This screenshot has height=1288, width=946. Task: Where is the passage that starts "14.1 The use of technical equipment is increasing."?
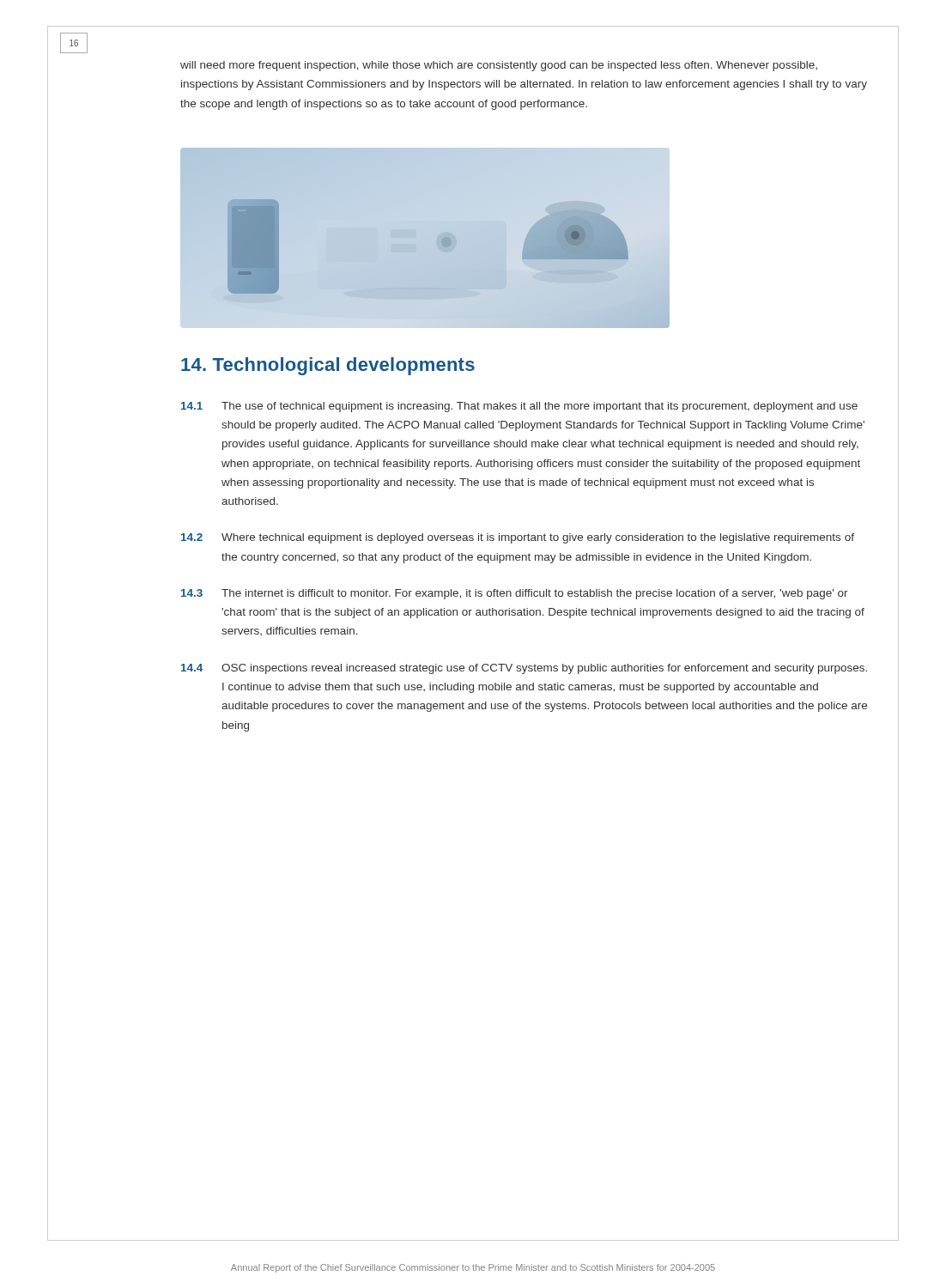click(525, 454)
